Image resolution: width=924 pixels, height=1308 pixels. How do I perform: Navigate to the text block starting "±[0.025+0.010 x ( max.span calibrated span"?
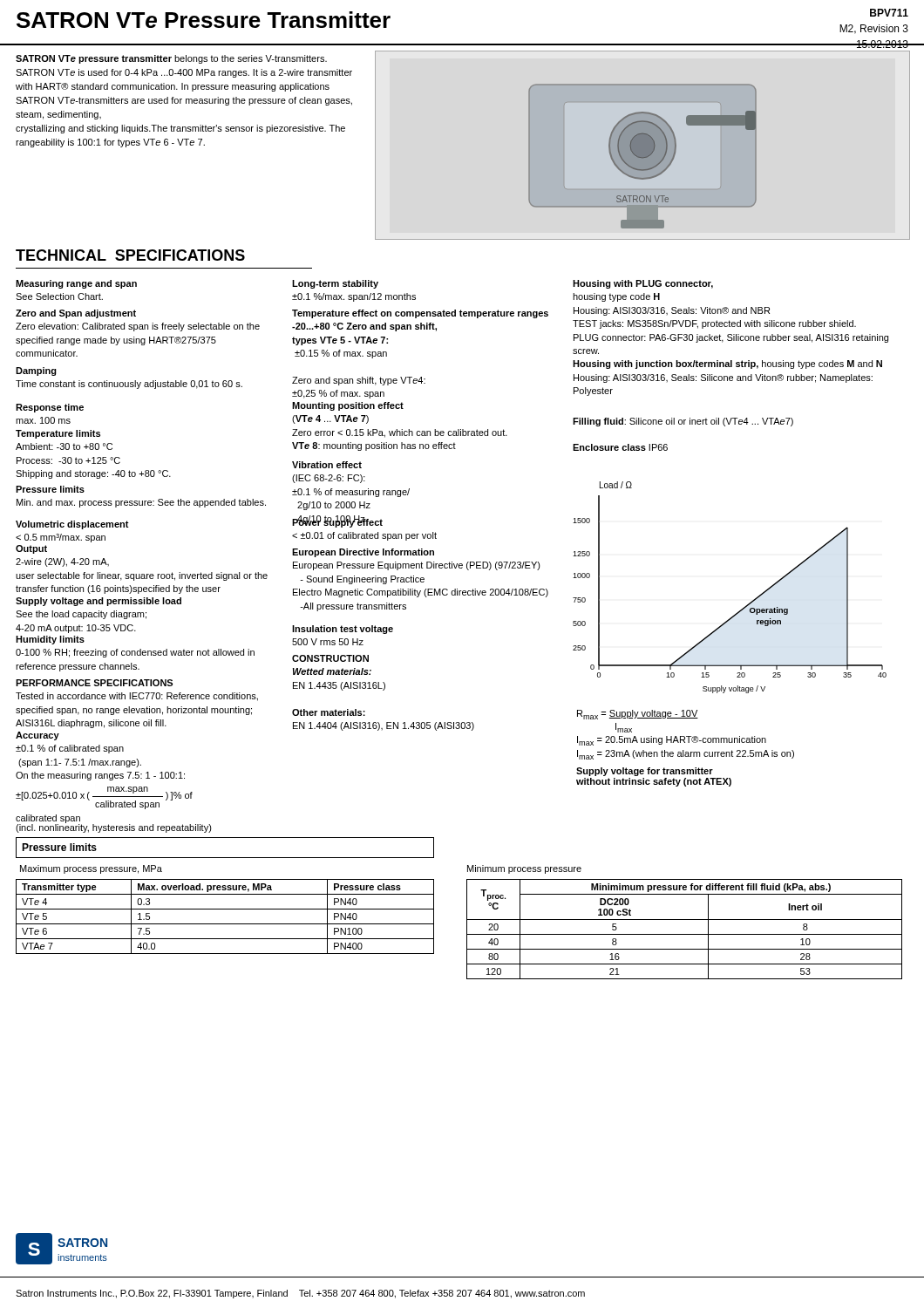coord(104,802)
